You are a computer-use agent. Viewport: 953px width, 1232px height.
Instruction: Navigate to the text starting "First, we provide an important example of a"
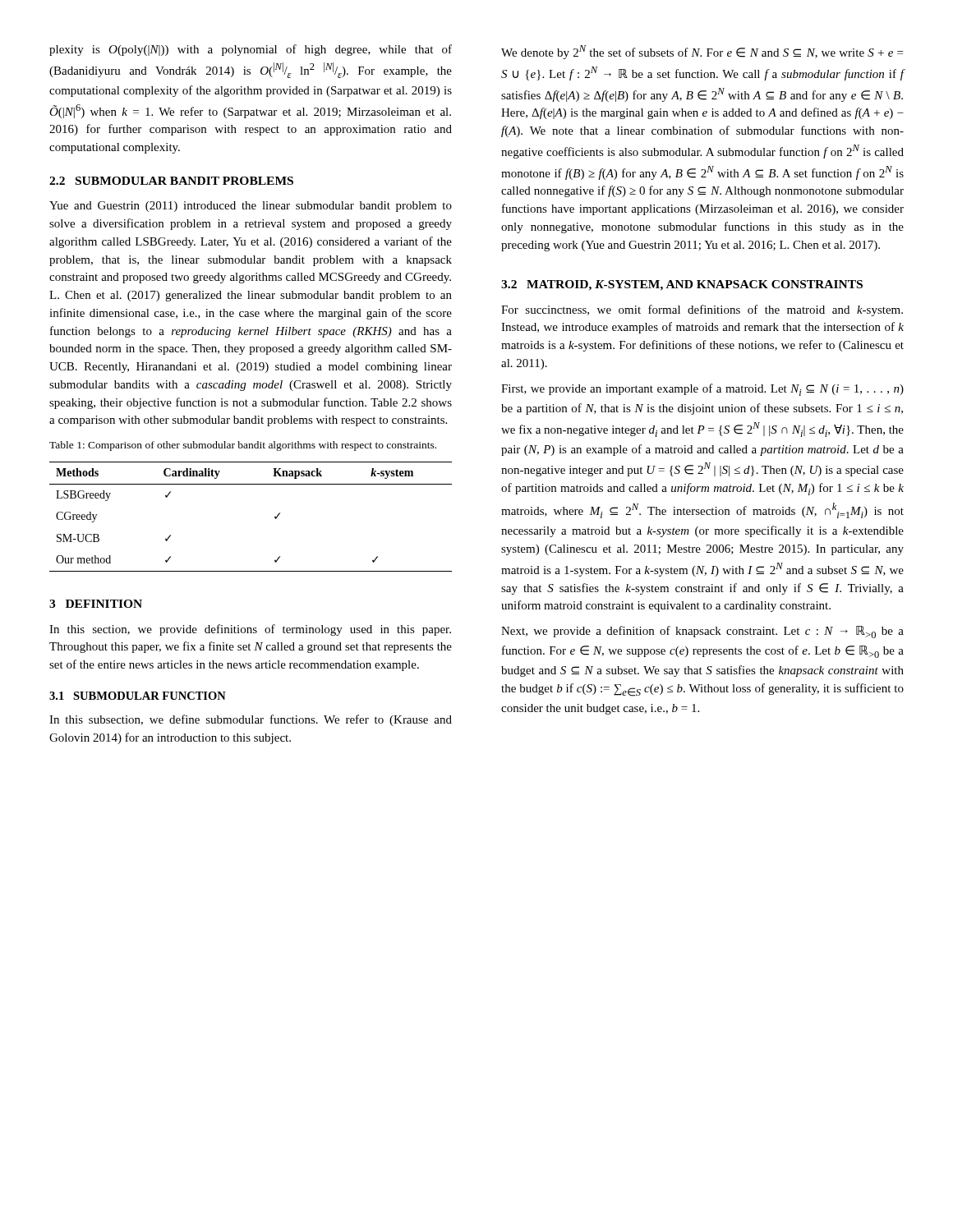pos(702,498)
